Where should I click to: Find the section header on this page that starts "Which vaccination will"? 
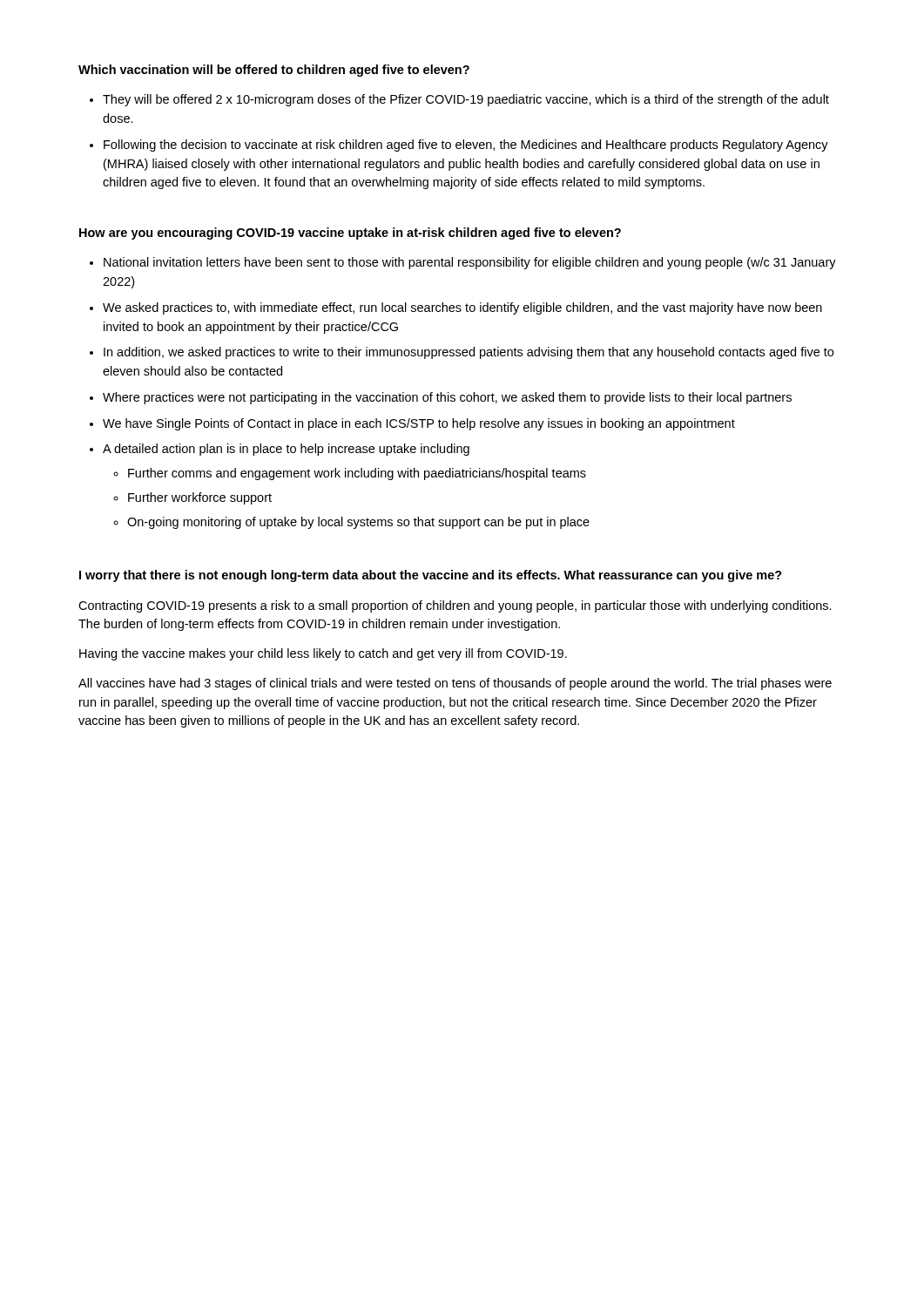pos(274,70)
